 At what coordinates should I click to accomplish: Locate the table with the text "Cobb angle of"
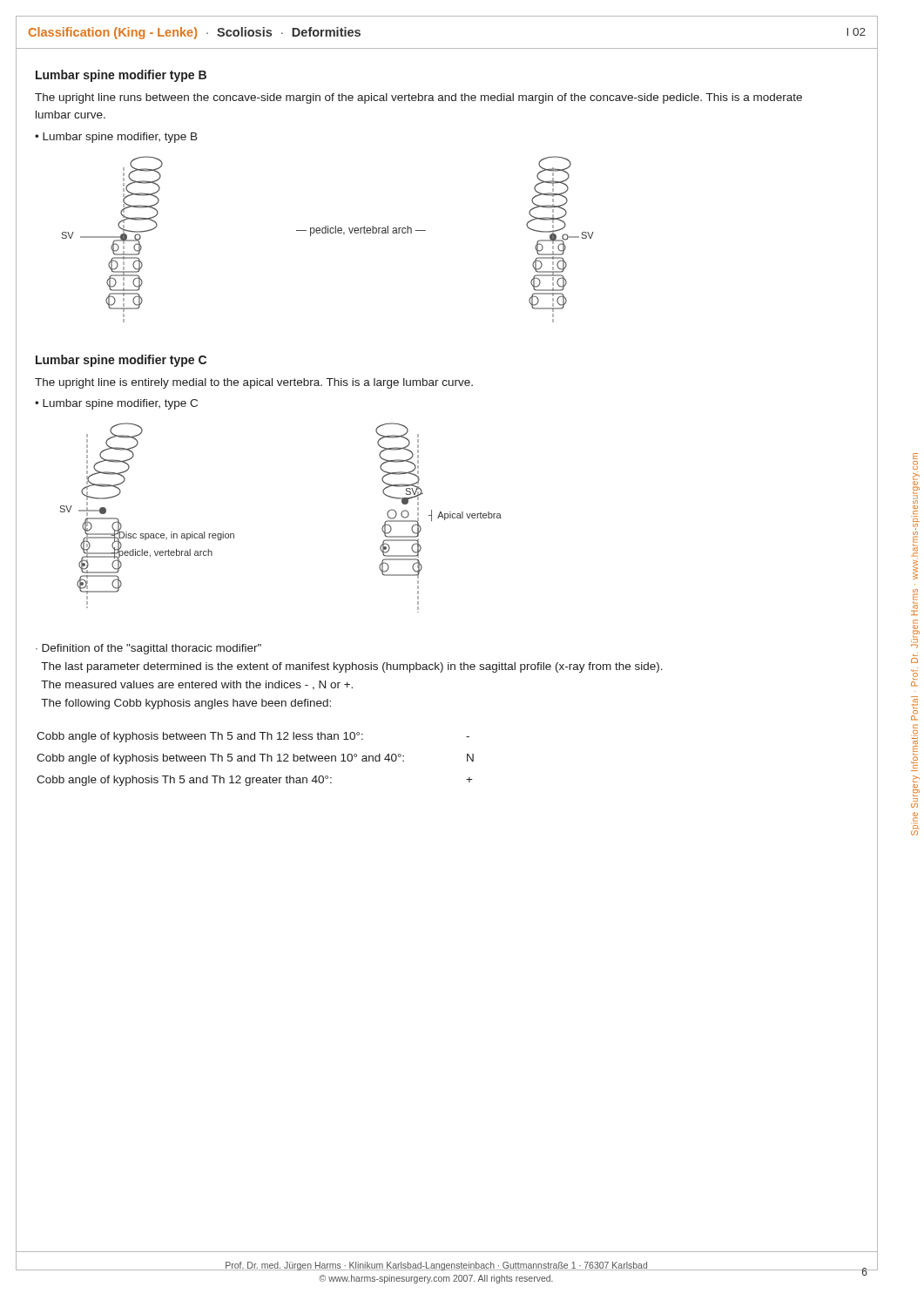[x=435, y=759]
